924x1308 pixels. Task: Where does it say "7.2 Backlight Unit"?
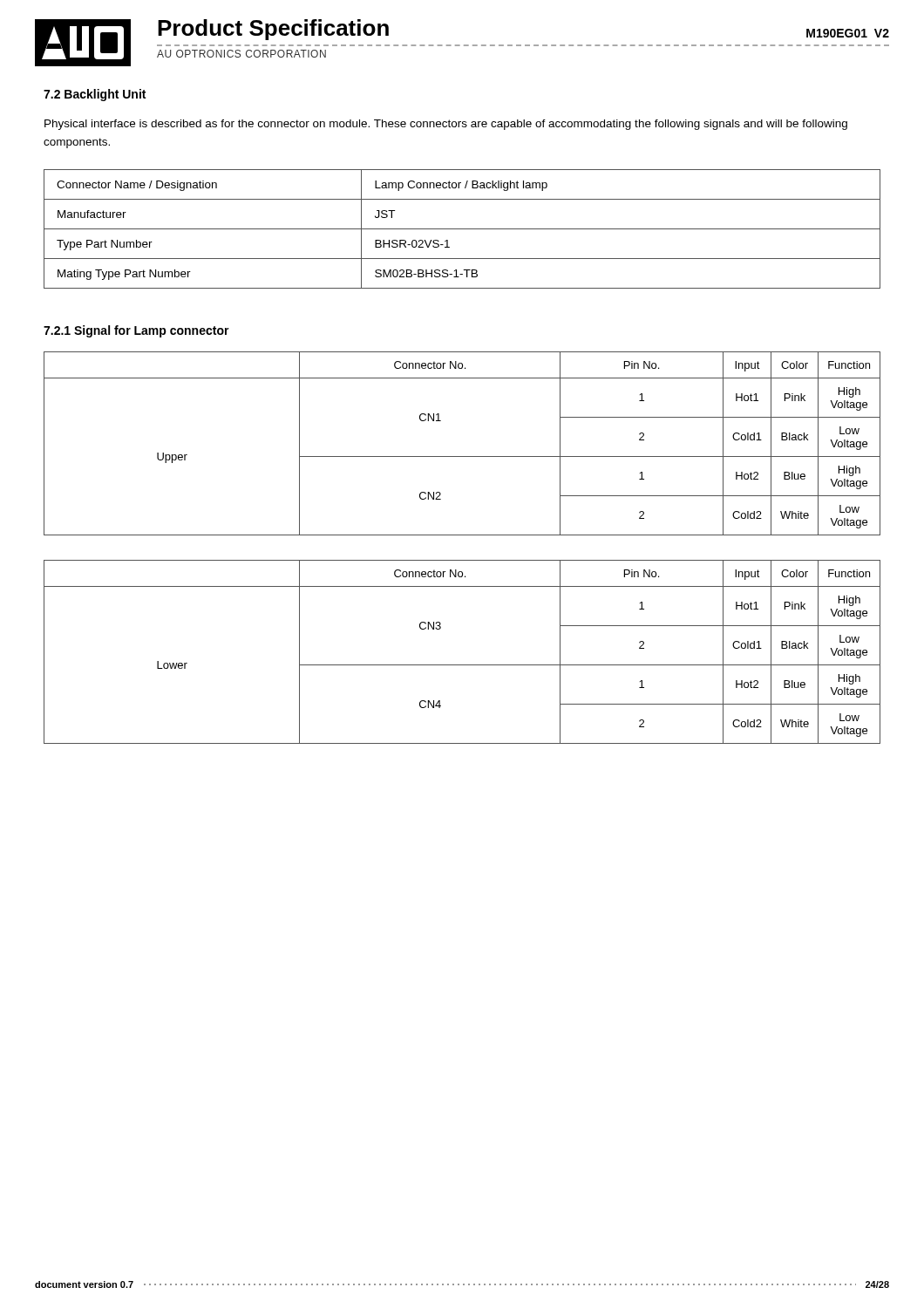(x=95, y=94)
